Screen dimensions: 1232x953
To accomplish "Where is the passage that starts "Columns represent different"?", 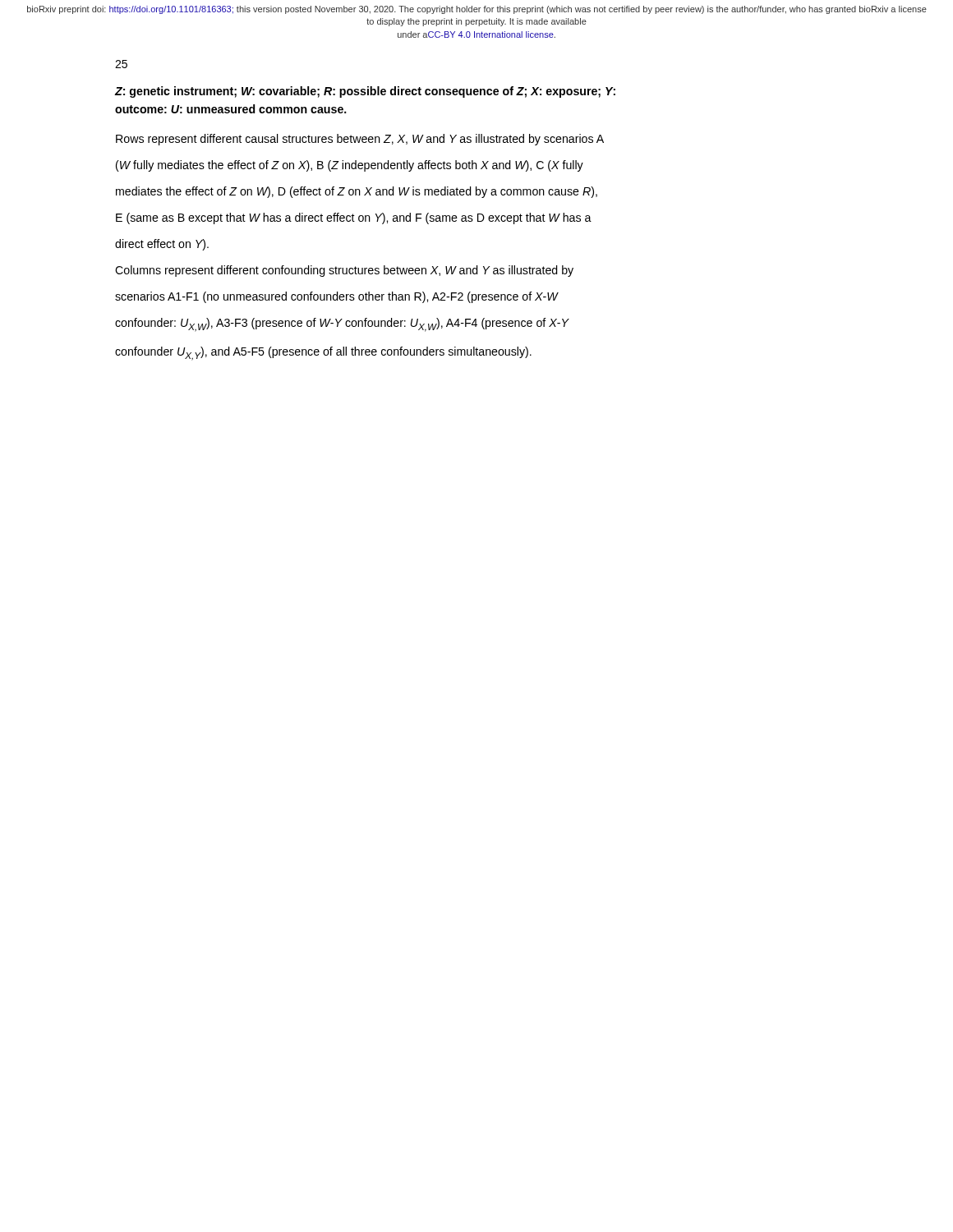I will (x=493, y=312).
